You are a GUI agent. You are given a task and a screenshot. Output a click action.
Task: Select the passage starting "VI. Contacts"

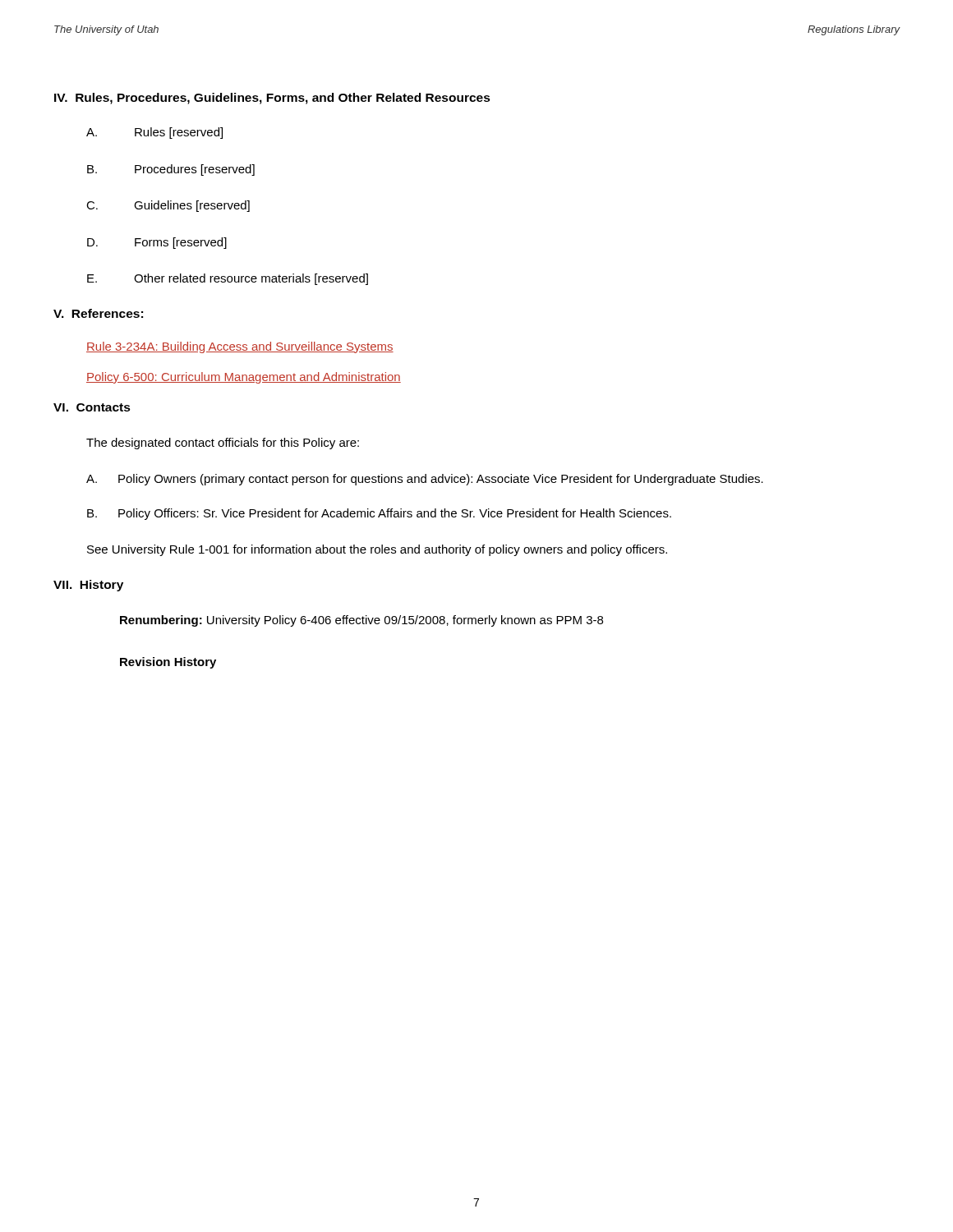pos(92,407)
